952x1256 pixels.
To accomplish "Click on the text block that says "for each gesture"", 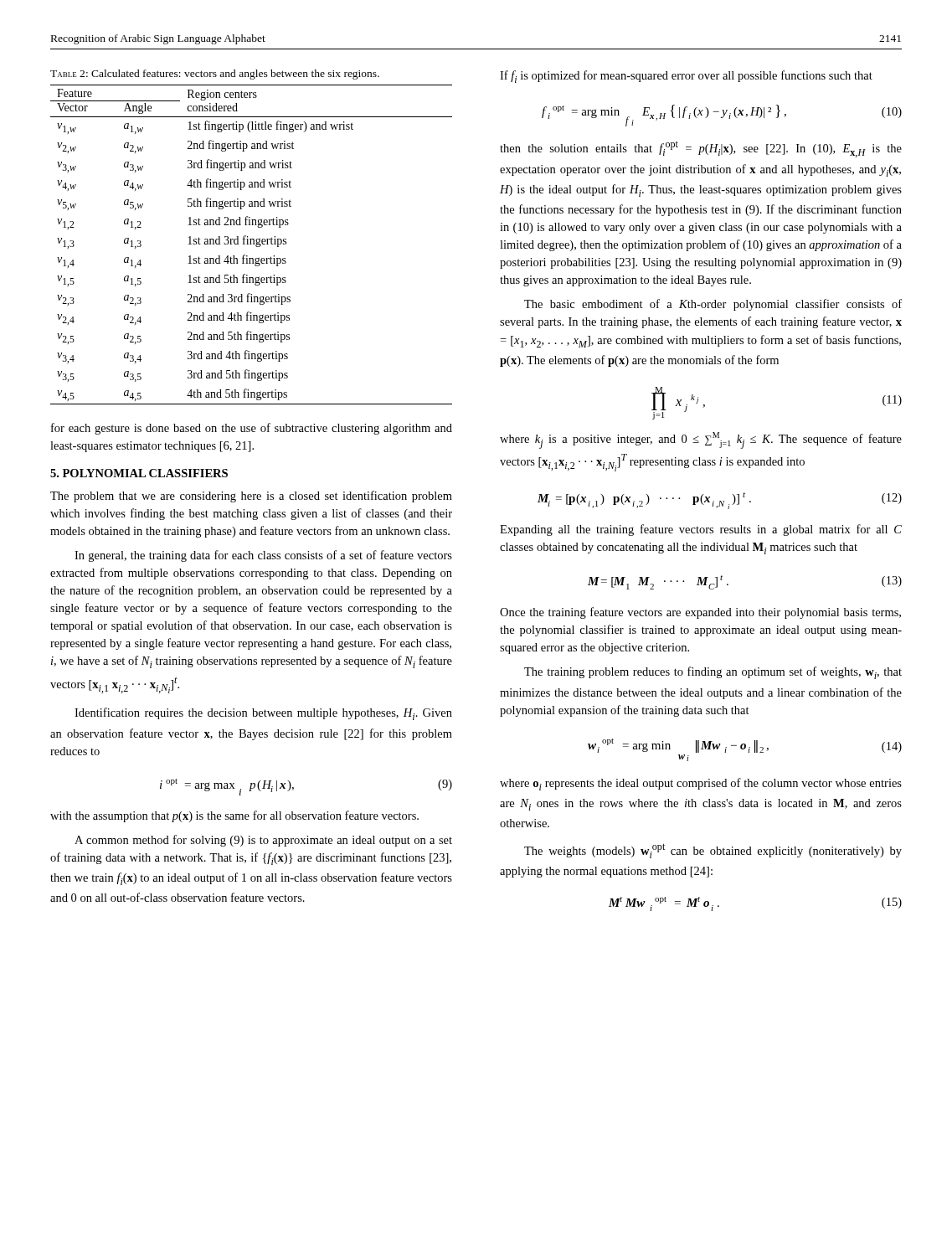I will (251, 437).
